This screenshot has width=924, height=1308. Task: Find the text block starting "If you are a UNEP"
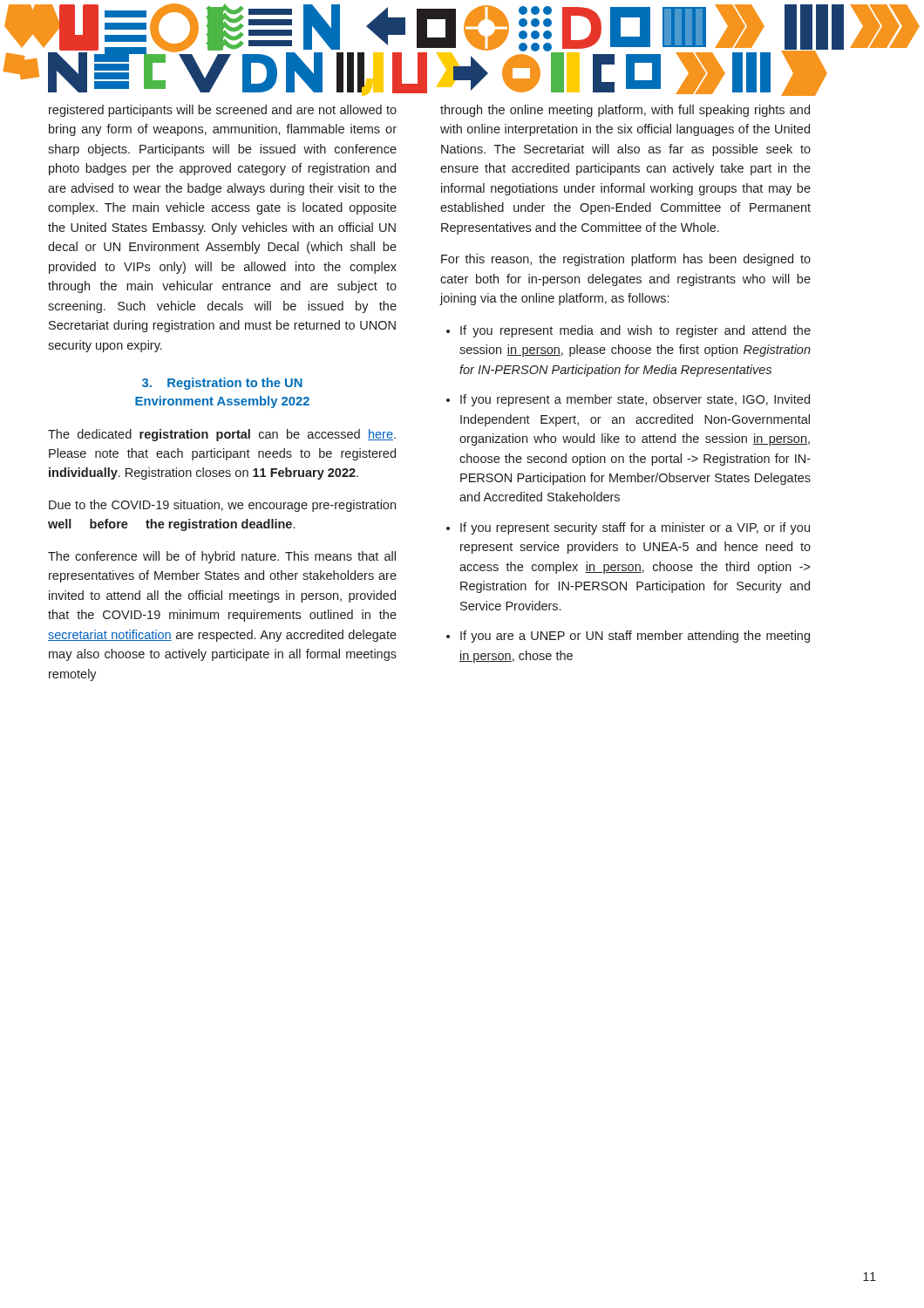click(x=635, y=646)
